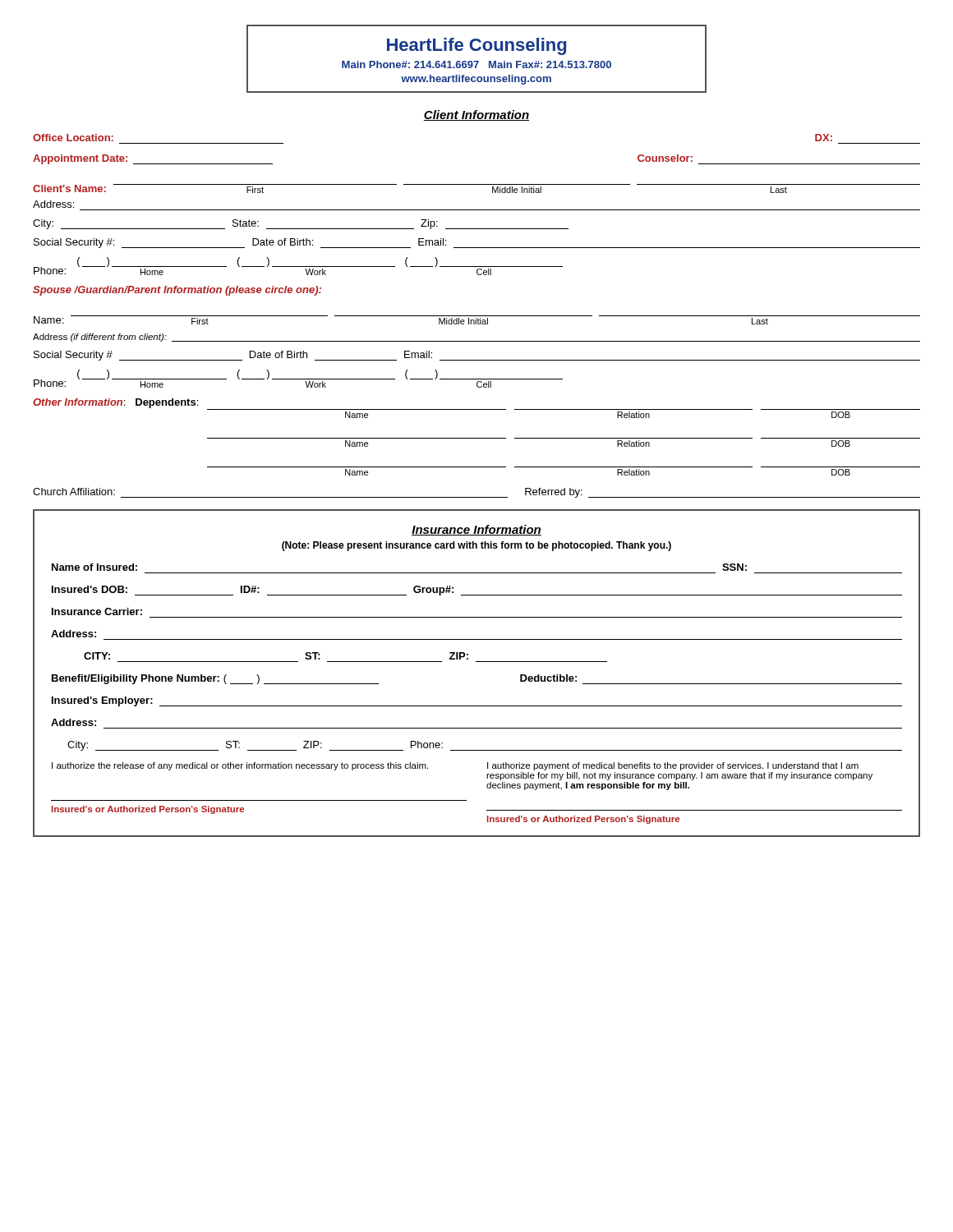Screen dimensions: 1232x953
Task: Locate the text "Client's Name: First Middle Initial Last"
Action: [x=476, y=183]
